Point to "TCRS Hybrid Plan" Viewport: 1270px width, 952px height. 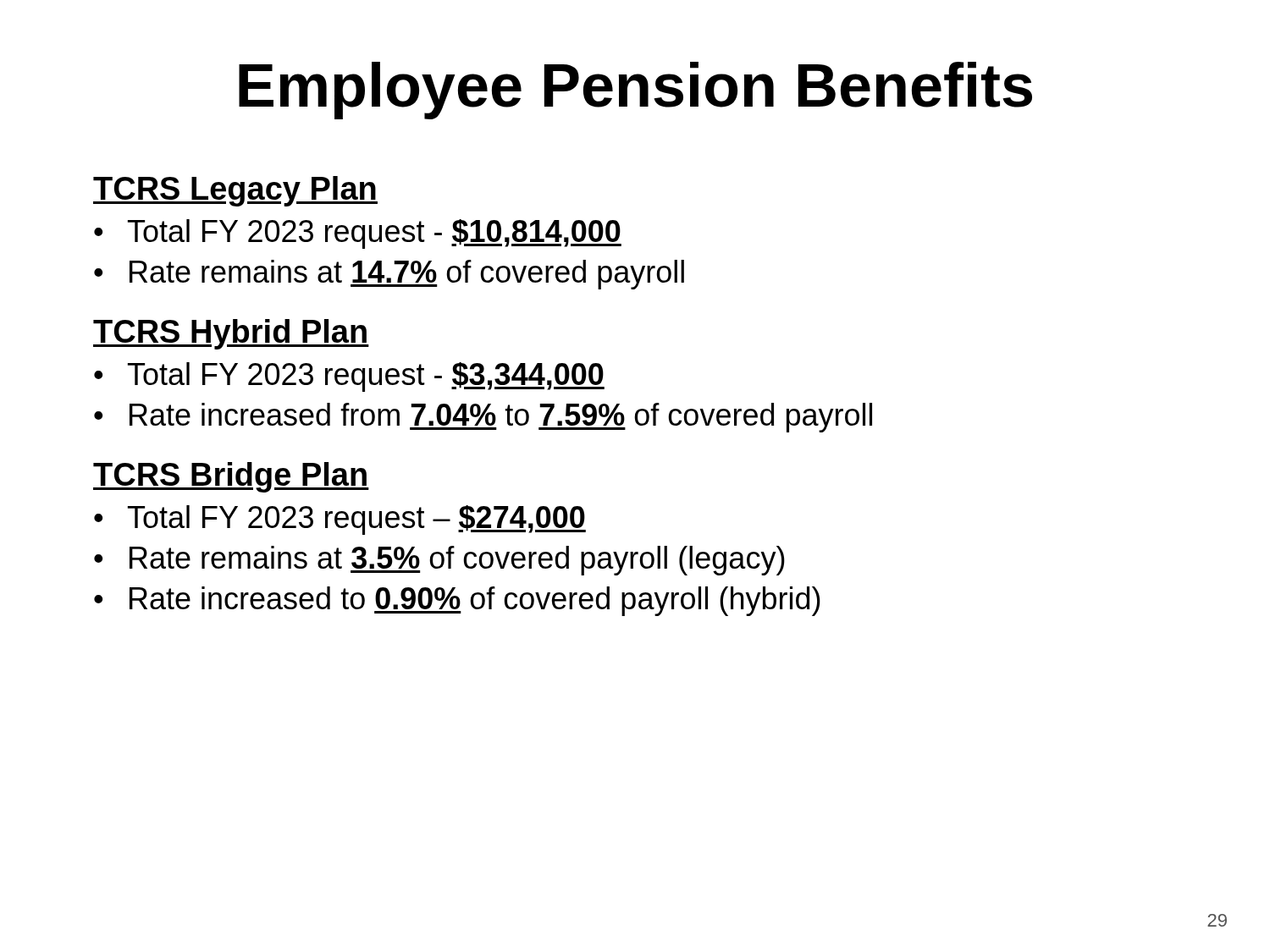click(x=231, y=332)
